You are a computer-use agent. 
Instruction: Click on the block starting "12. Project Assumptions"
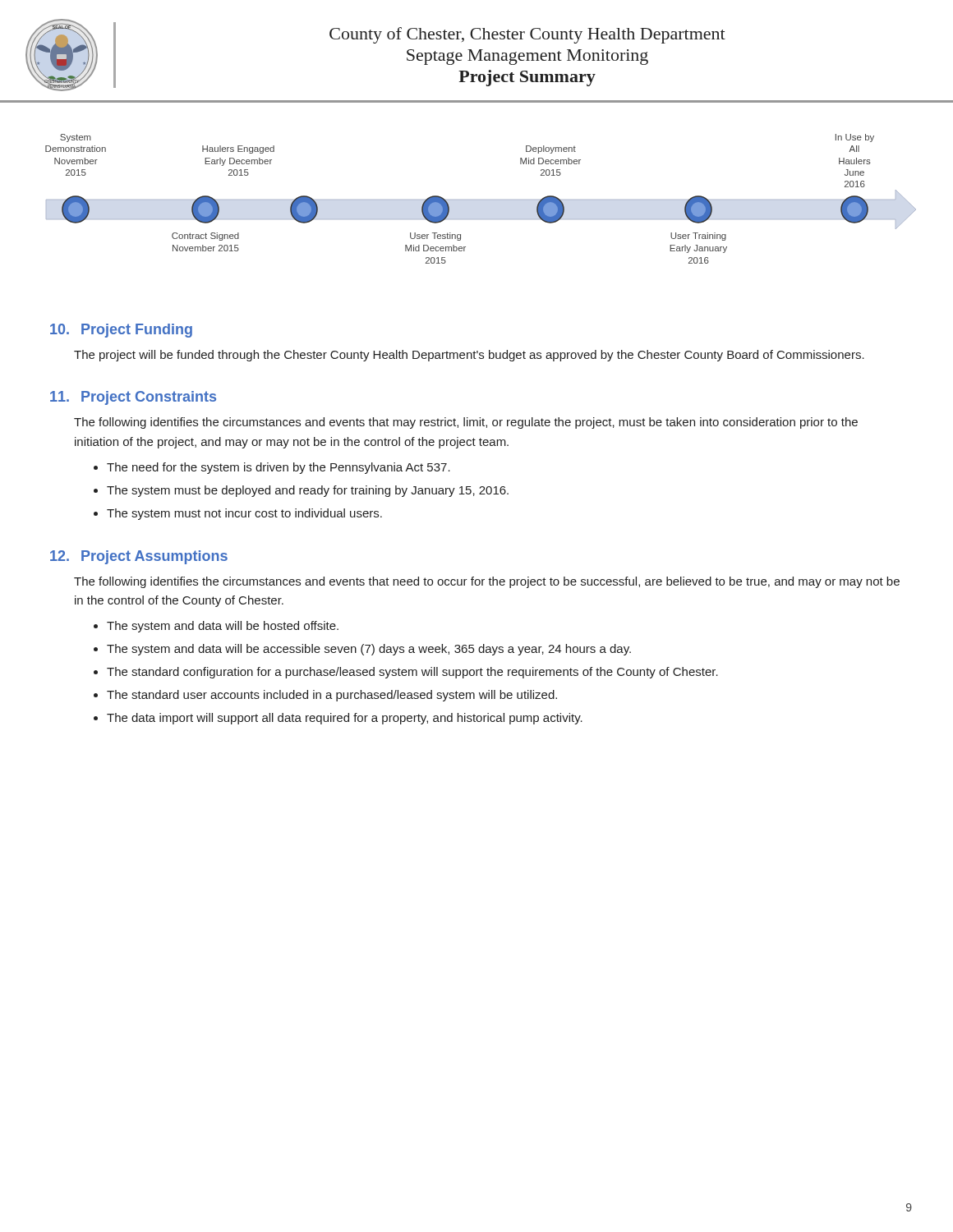coord(139,556)
